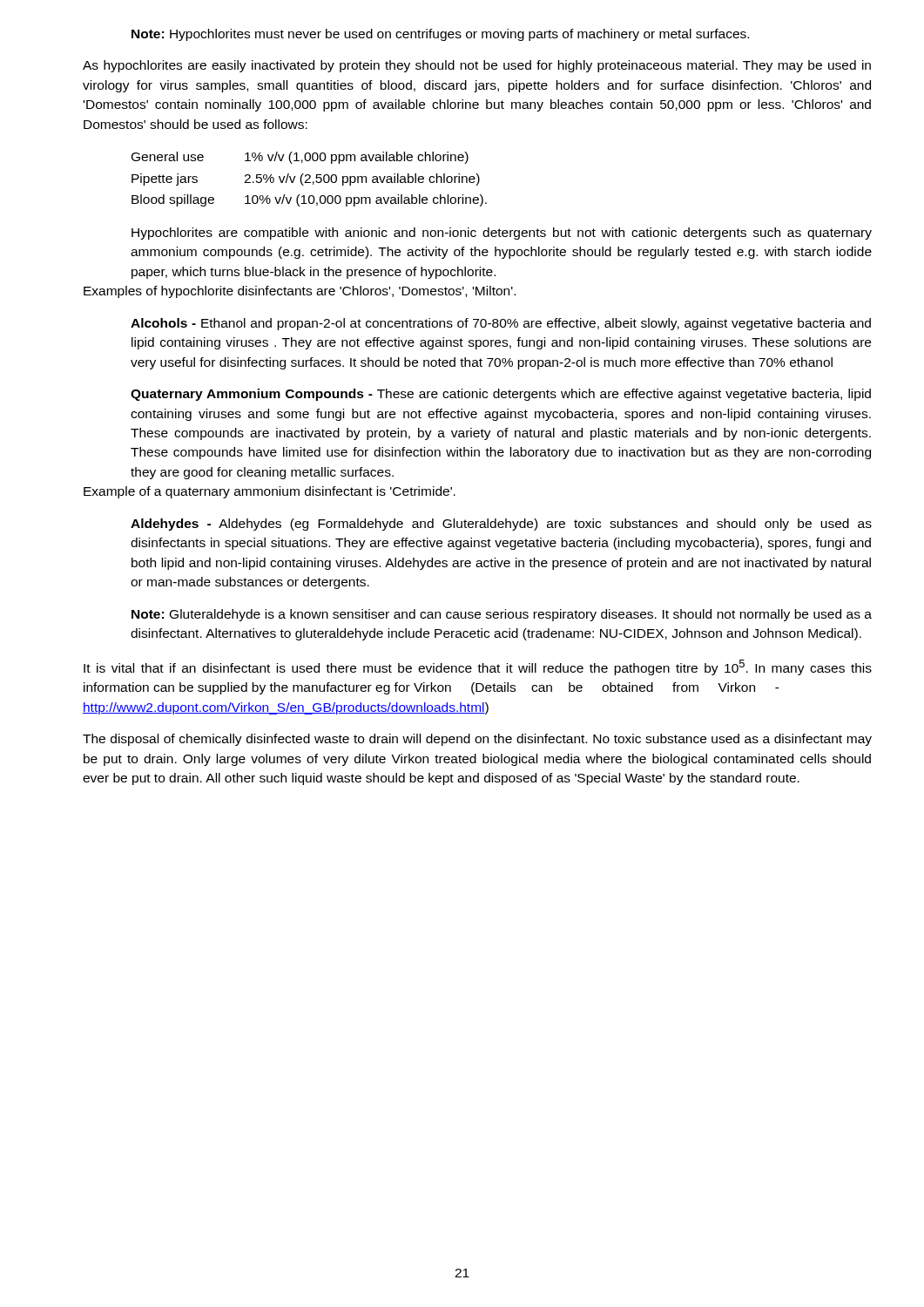Click on the region starting "It is vital that if"
The height and width of the screenshot is (1307, 924).
[477, 687]
